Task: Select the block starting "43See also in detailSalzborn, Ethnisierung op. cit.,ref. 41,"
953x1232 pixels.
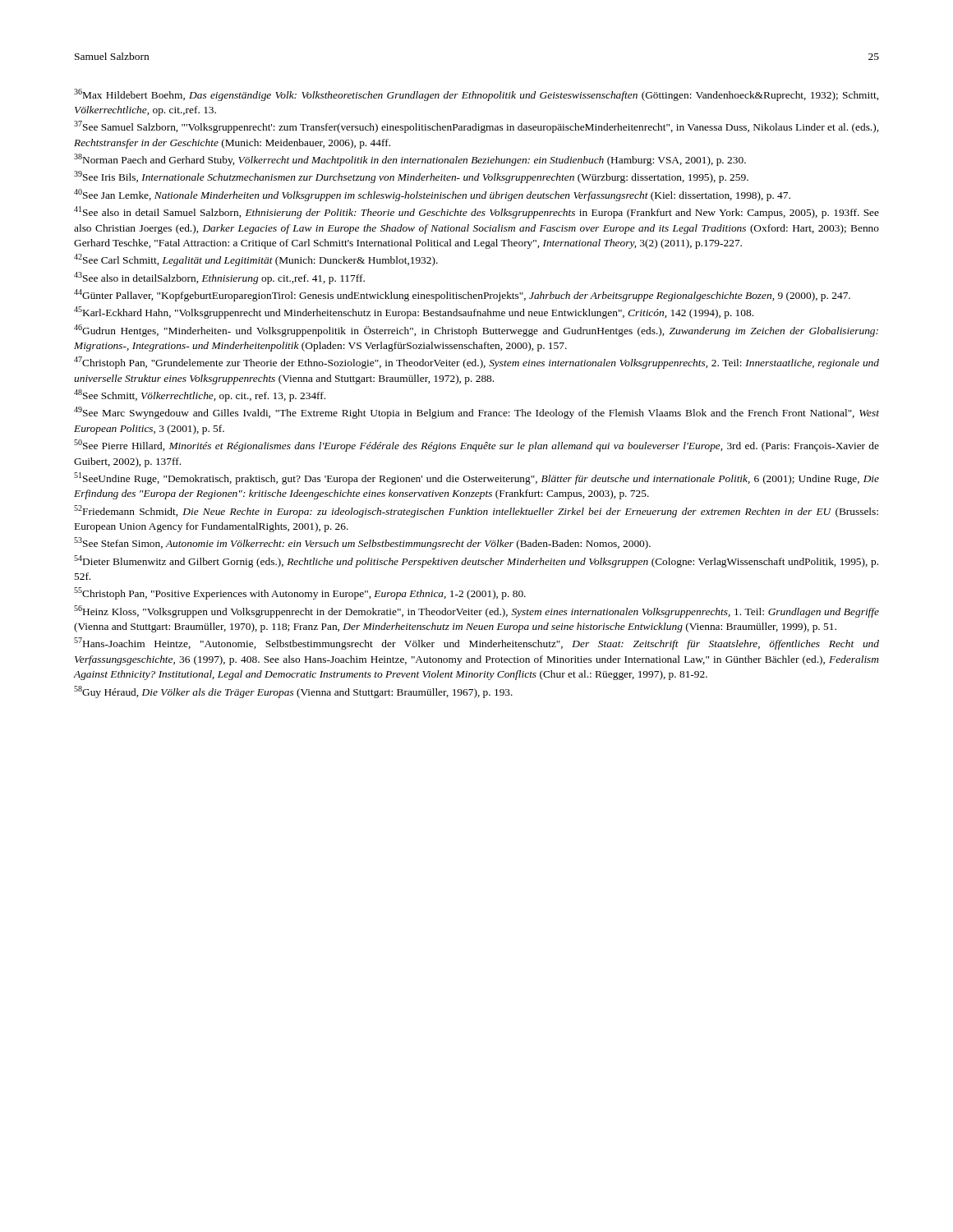Action: tap(220, 277)
